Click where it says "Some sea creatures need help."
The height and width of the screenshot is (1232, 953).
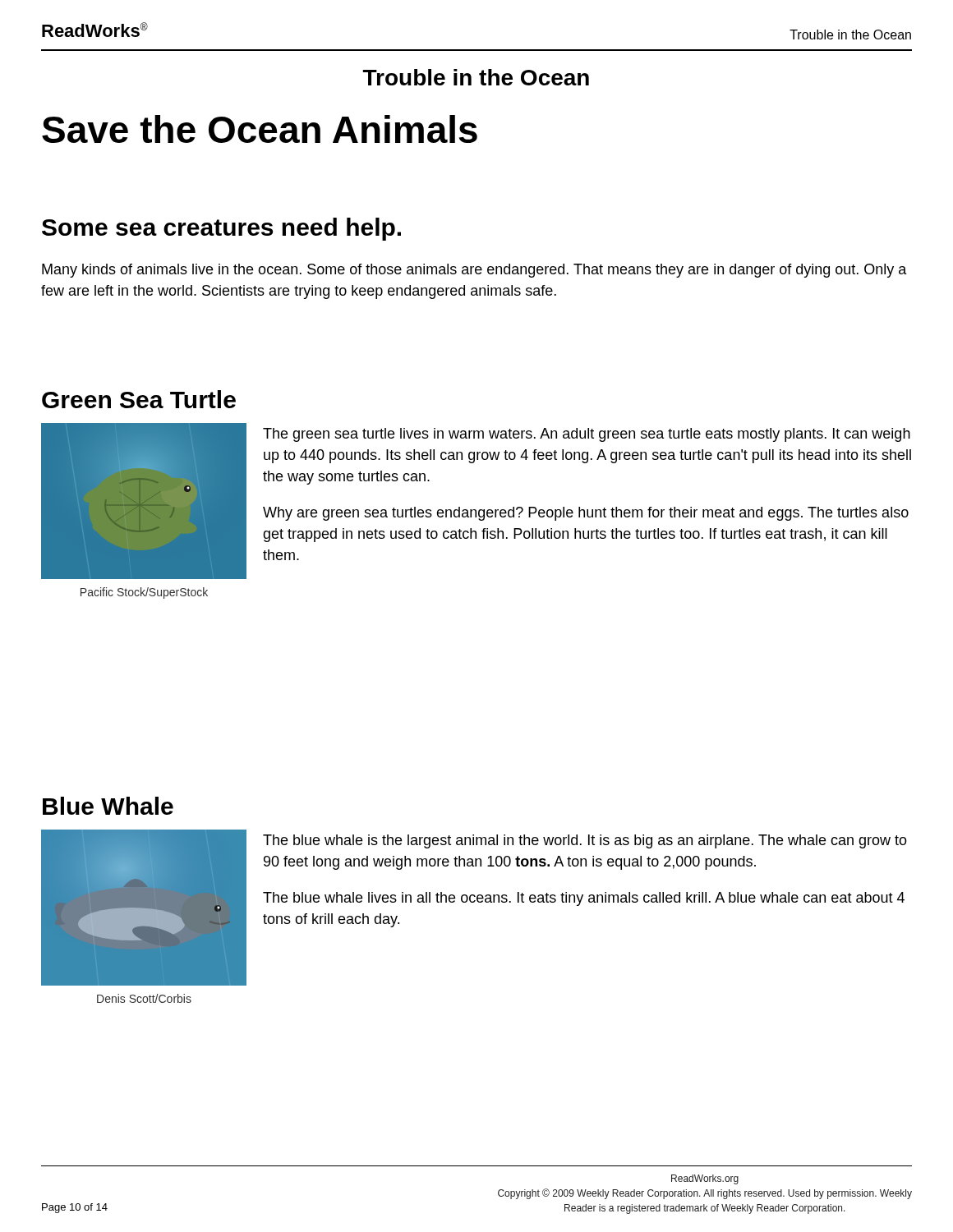click(x=222, y=227)
